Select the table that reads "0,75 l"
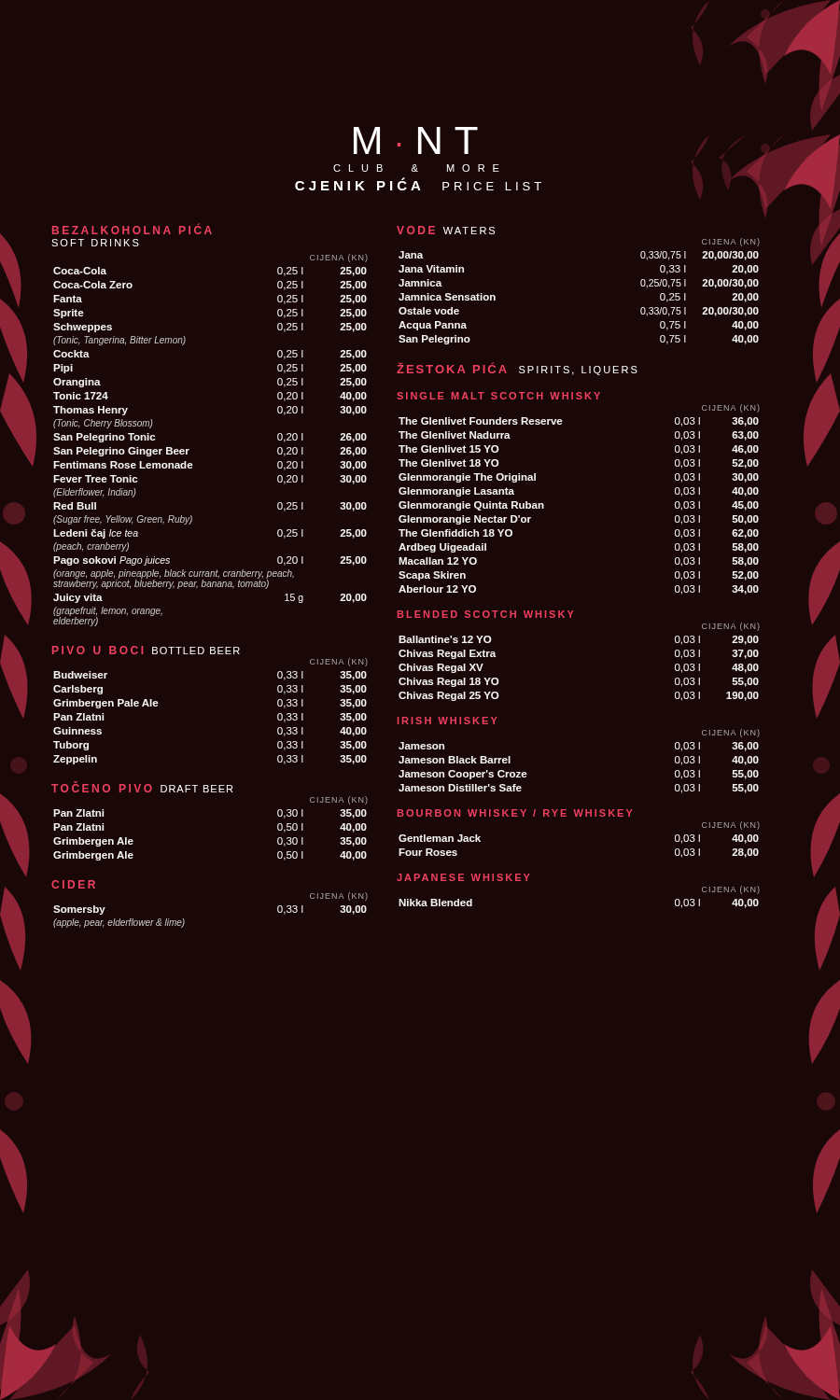 click(579, 291)
